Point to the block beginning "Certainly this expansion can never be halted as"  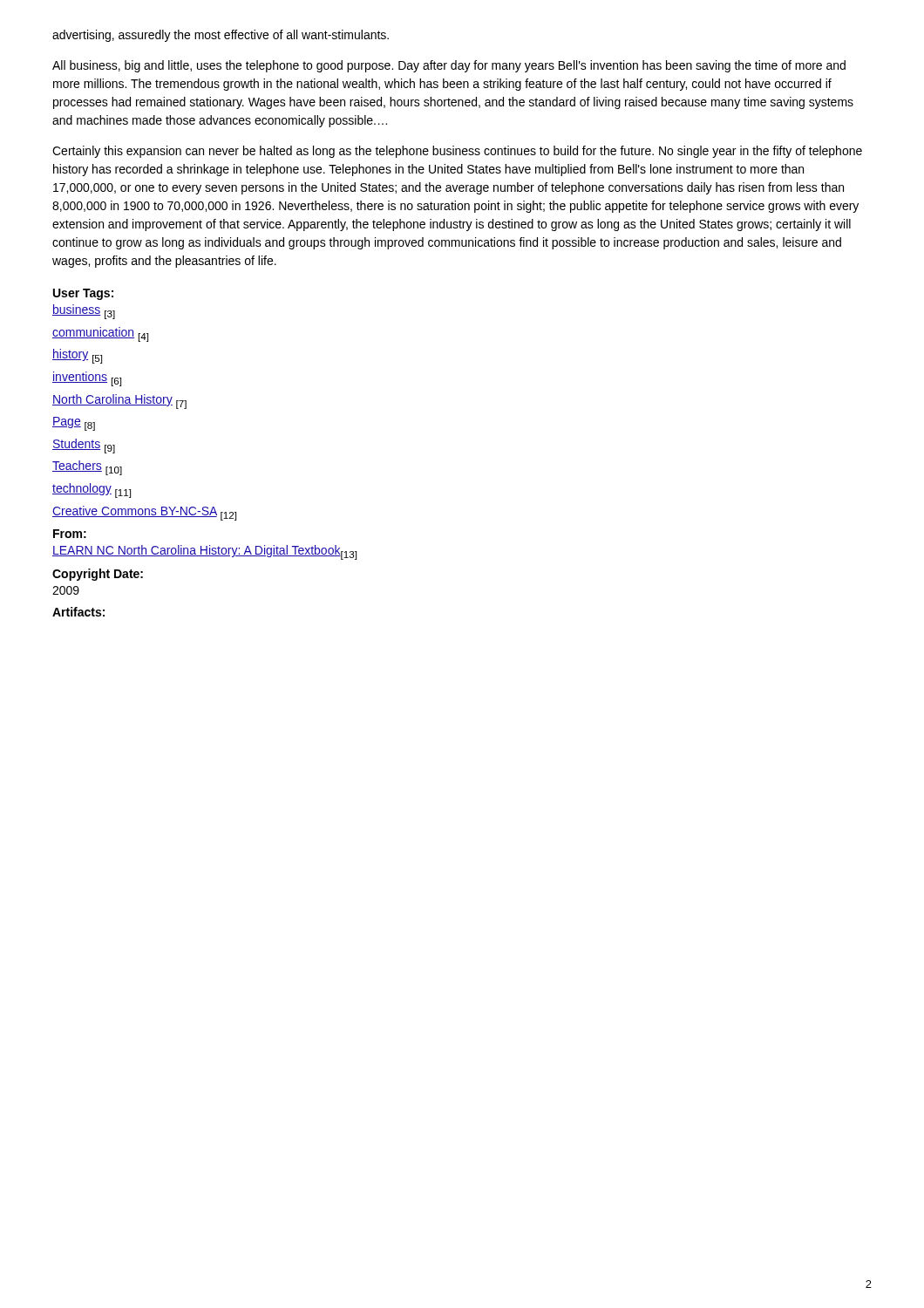pyautogui.click(x=462, y=206)
